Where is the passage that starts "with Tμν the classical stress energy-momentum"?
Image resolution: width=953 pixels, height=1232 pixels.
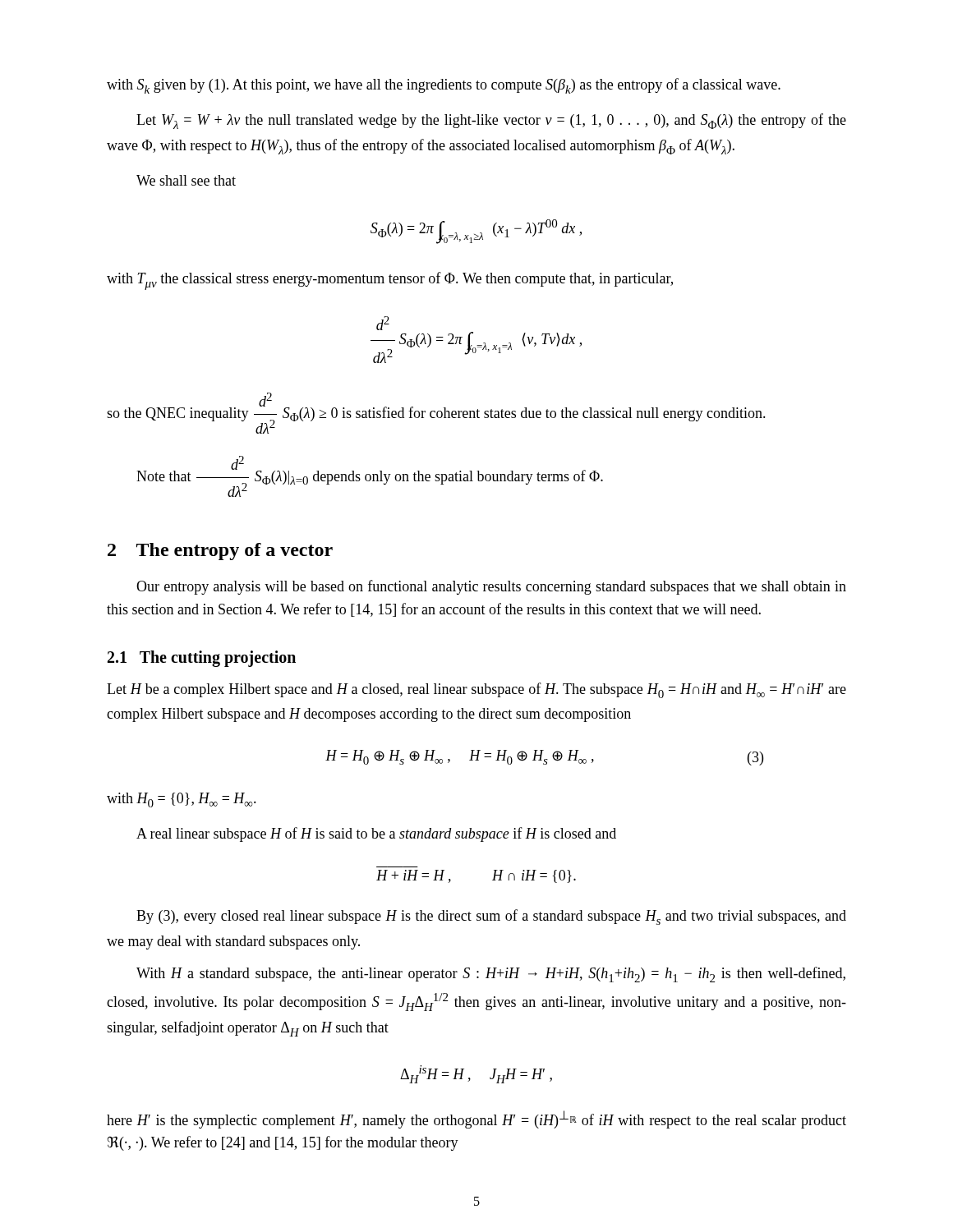coord(390,280)
